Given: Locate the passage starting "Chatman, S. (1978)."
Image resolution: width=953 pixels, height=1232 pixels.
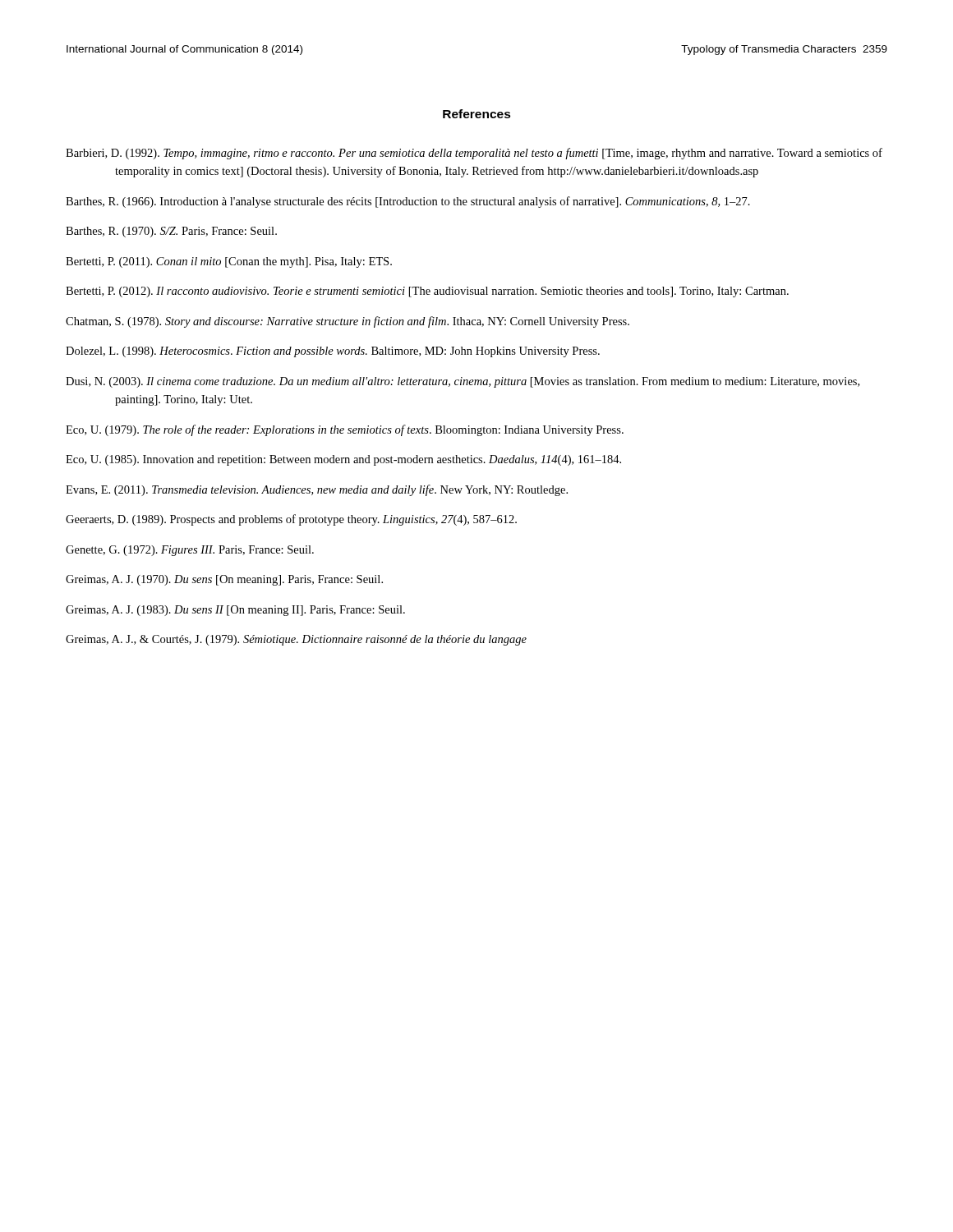Looking at the screenshot, I should (348, 321).
